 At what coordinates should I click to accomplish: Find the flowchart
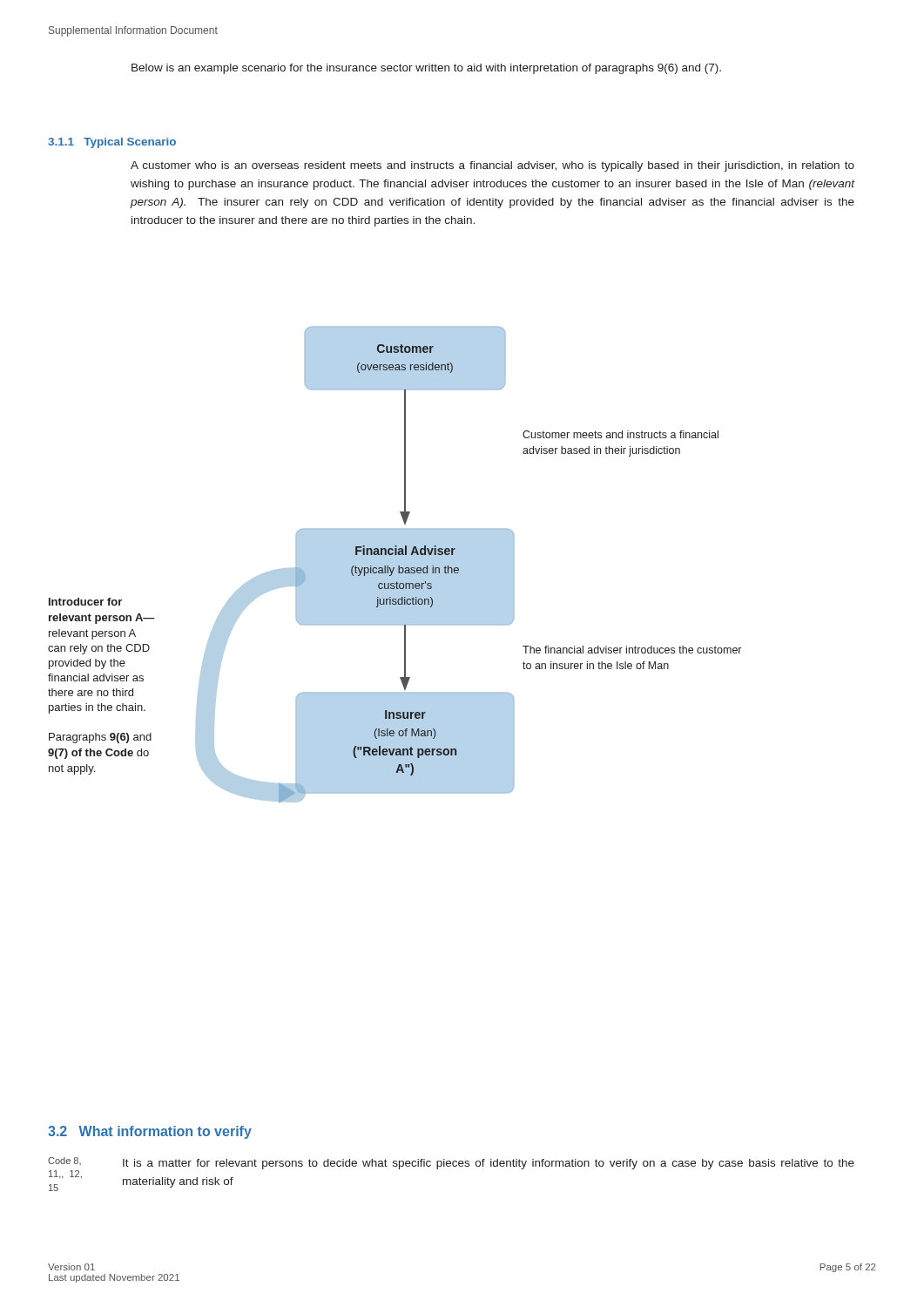tap(462, 571)
